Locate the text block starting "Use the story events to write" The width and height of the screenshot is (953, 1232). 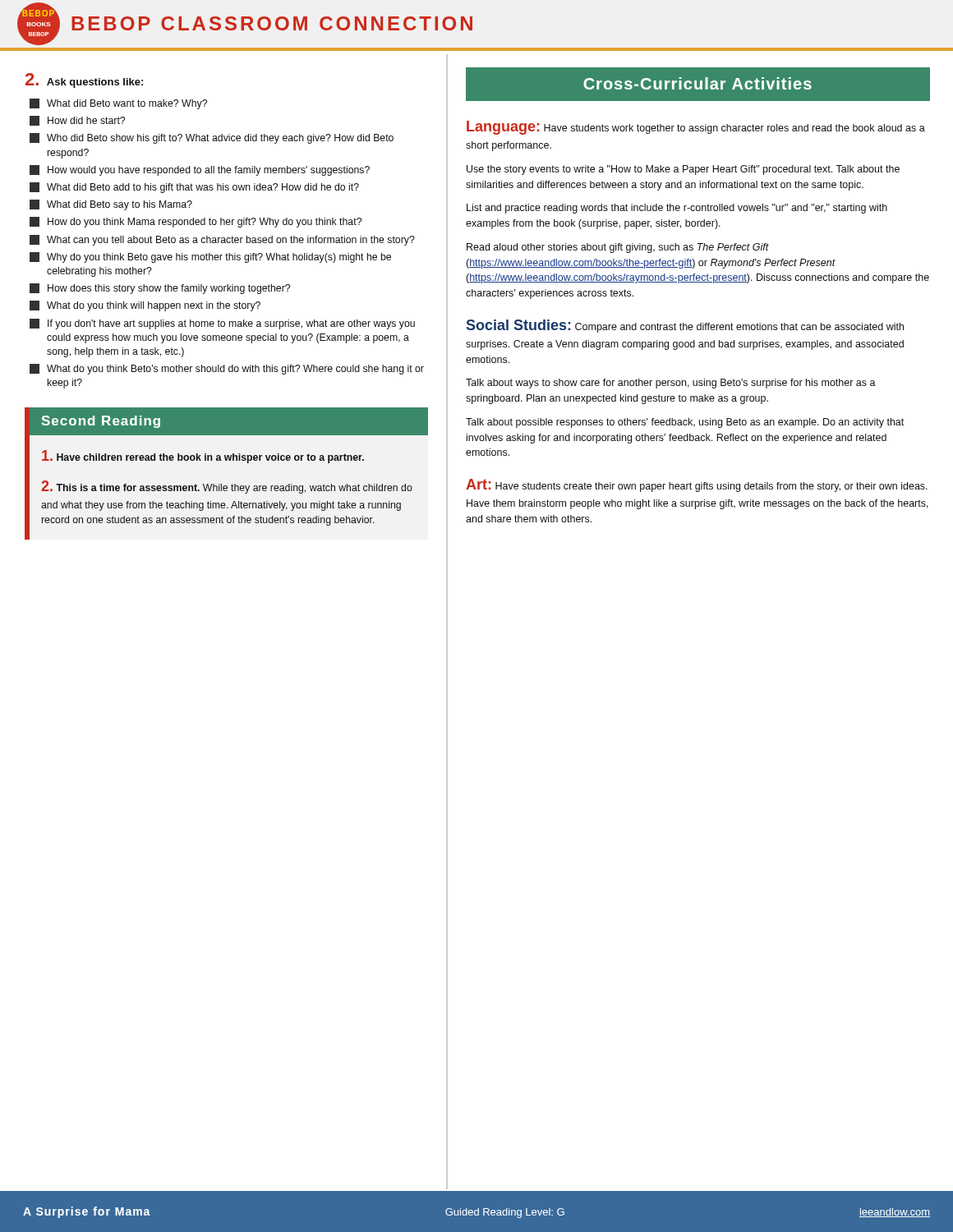683,177
